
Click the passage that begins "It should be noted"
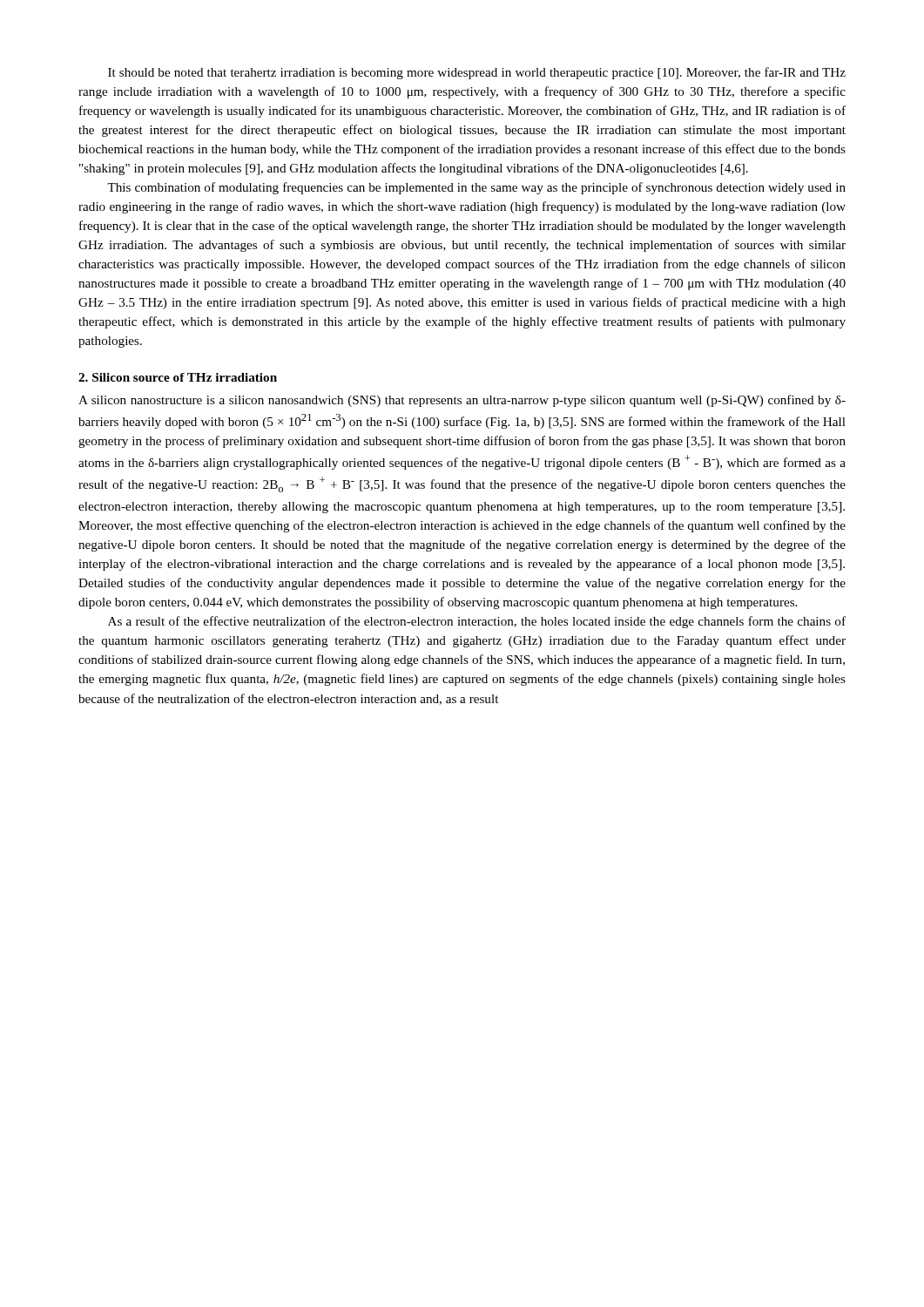462,120
